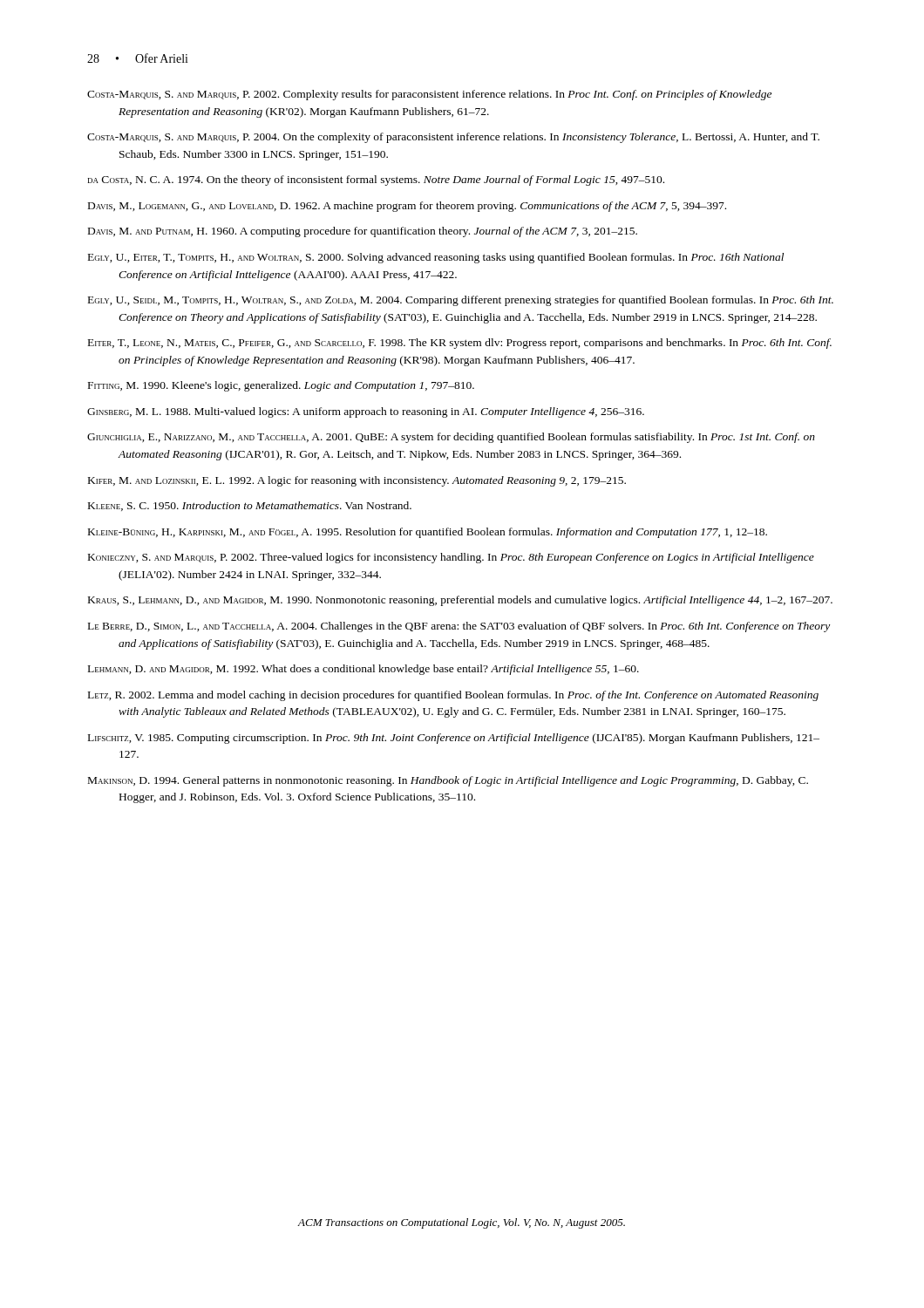Where is the passage that starts "Ginsberg, M. L. 1988."?

366,411
